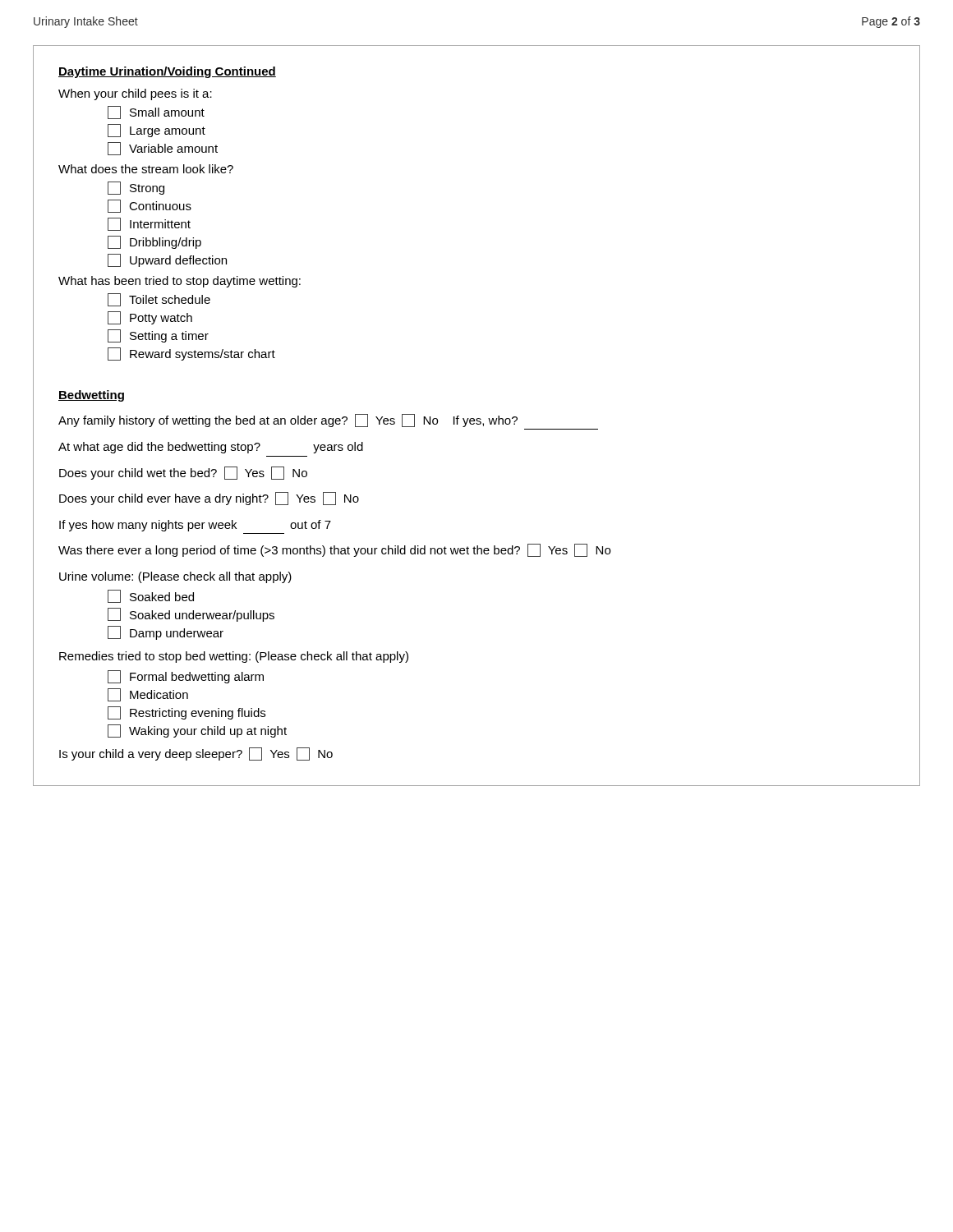Image resolution: width=953 pixels, height=1232 pixels.
Task: Find the region starting "Variable amount"
Action: click(163, 148)
